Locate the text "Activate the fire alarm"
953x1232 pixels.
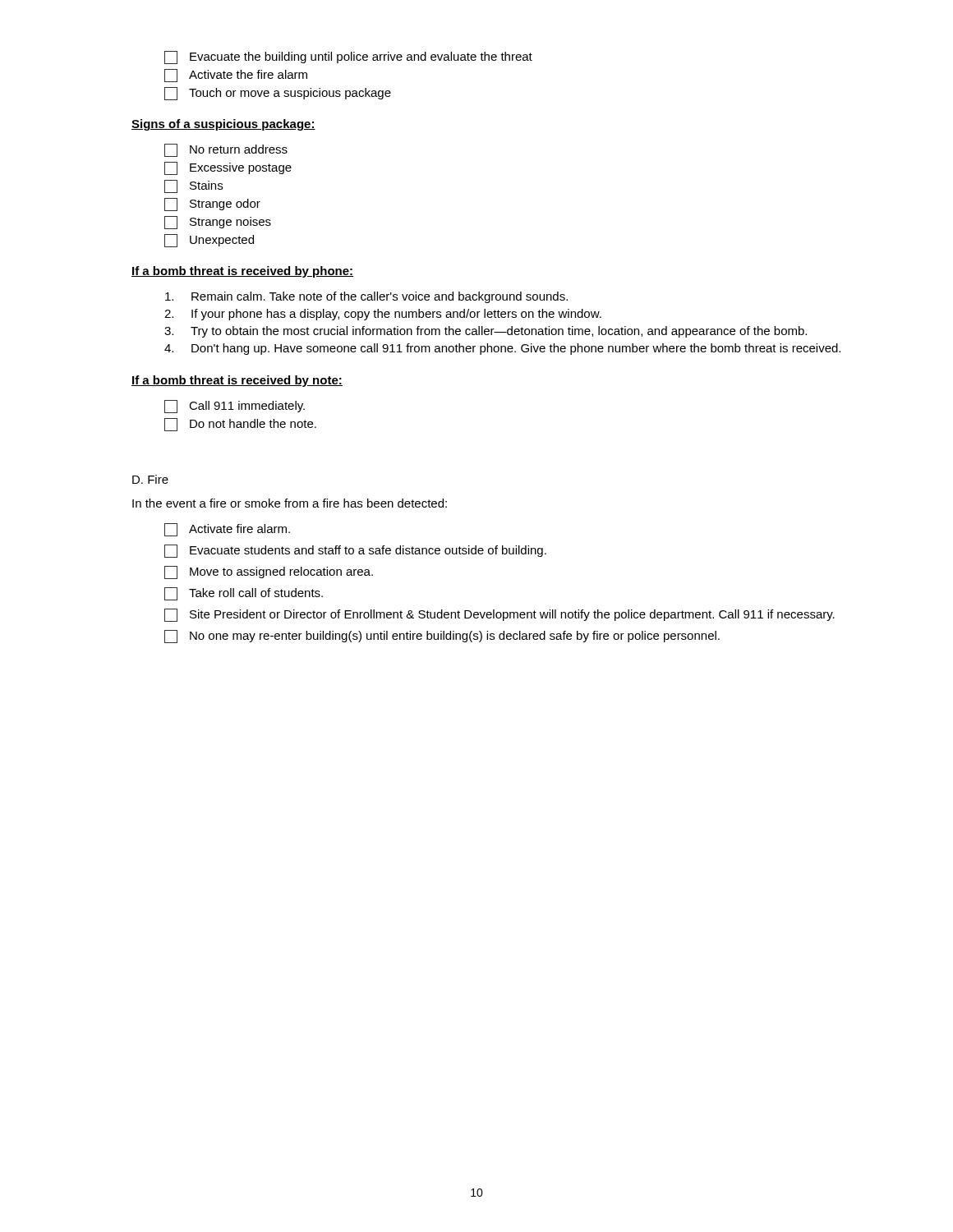tap(236, 75)
